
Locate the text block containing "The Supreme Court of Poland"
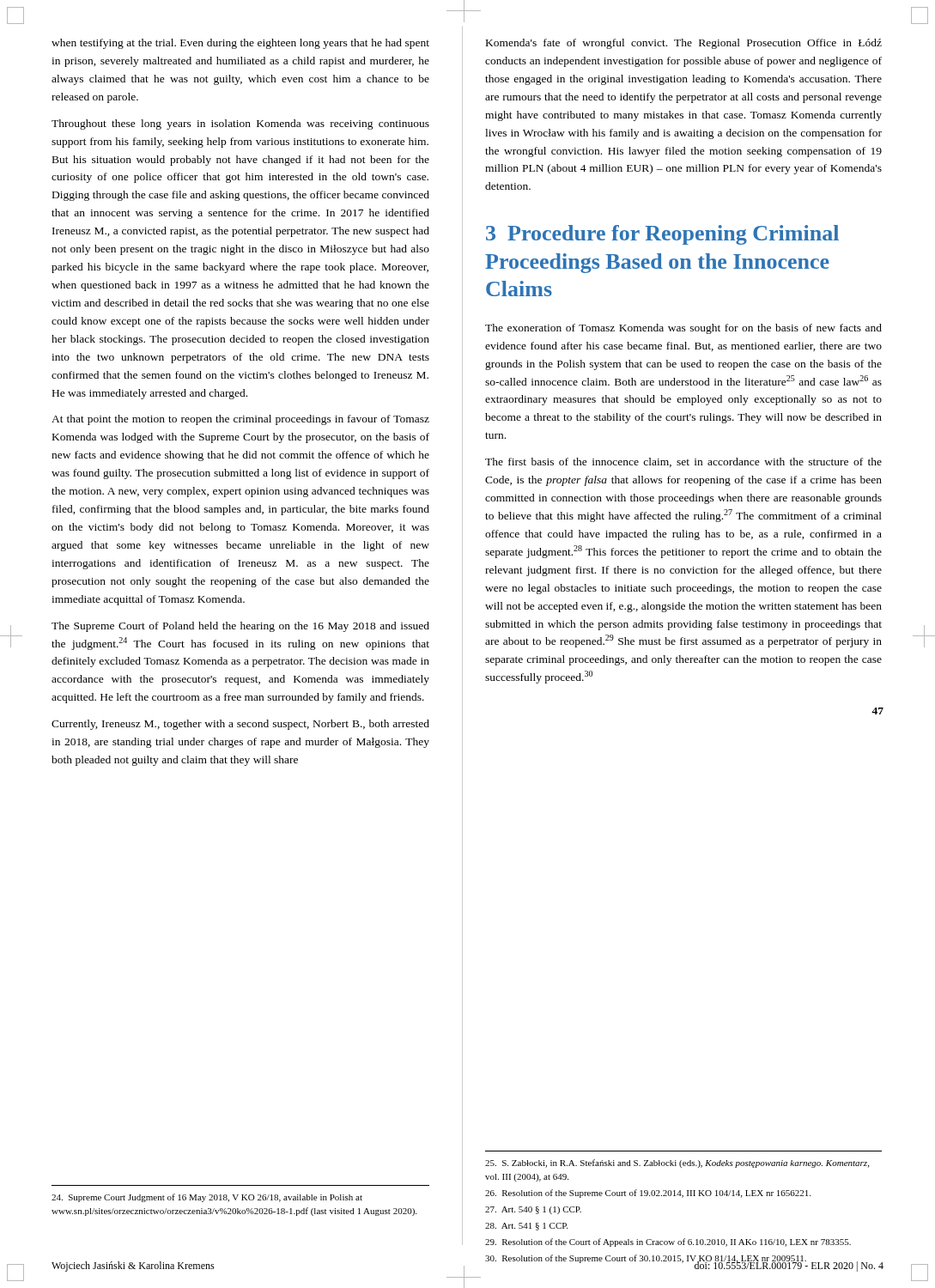coord(240,661)
